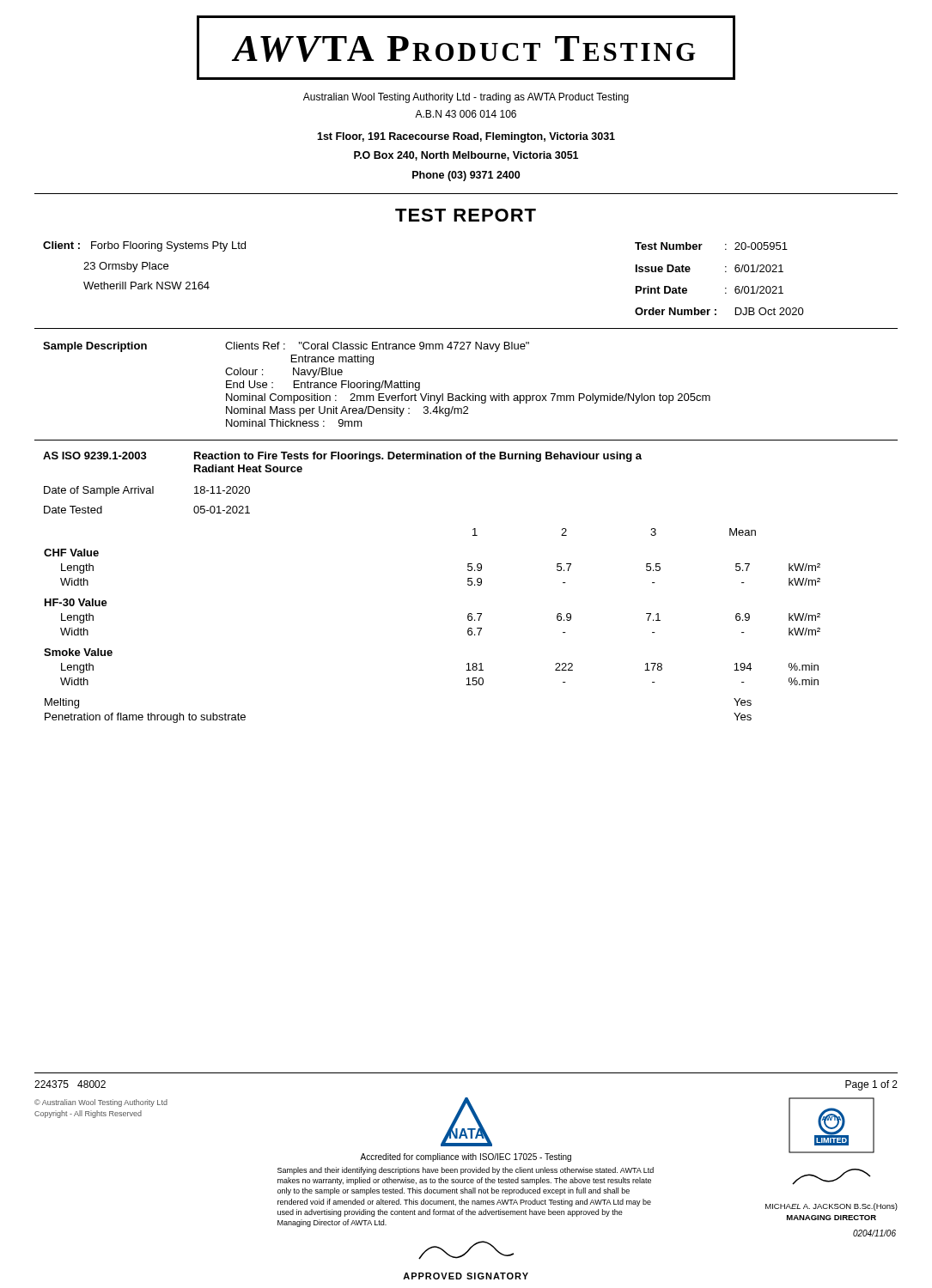Locate the table with the text "Sample Description"
The width and height of the screenshot is (932, 1288).
pyautogui.click(x=466, y=384)
